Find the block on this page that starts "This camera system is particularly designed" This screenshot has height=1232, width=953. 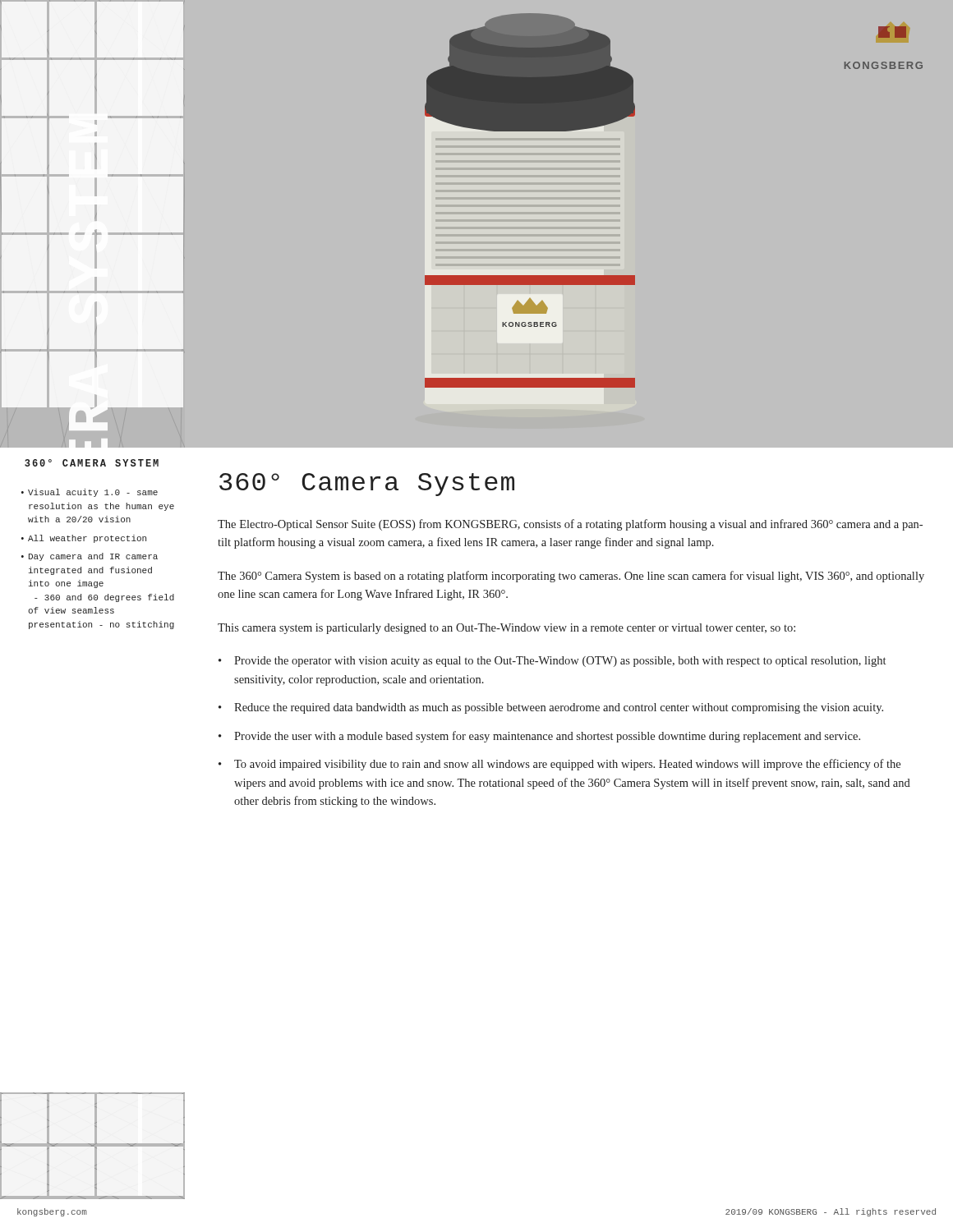pos(507,627)
